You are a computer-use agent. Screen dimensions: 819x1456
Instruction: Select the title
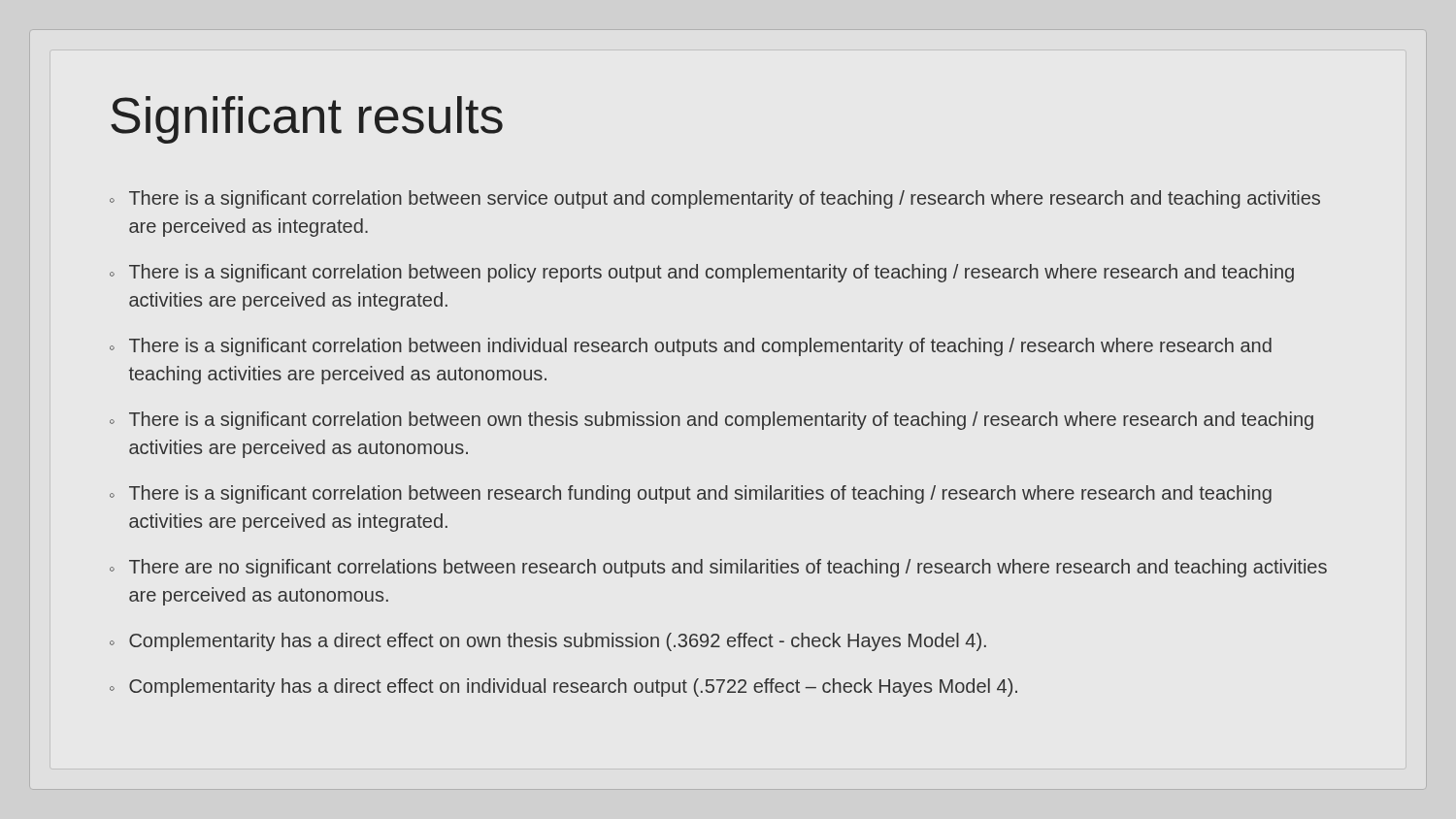tap(307, 116)
